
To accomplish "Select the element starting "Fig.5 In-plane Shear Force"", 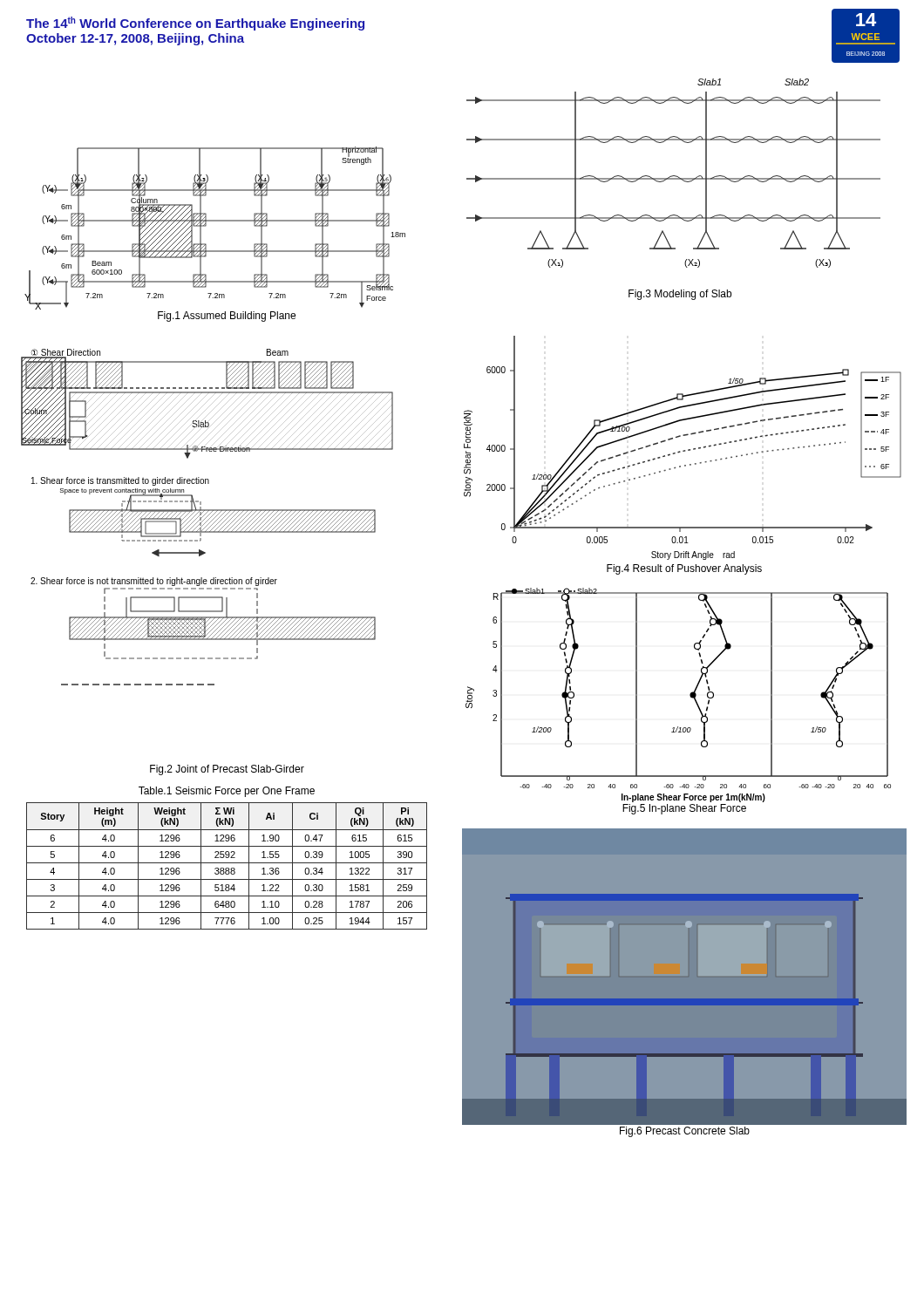I will point(684,808).
